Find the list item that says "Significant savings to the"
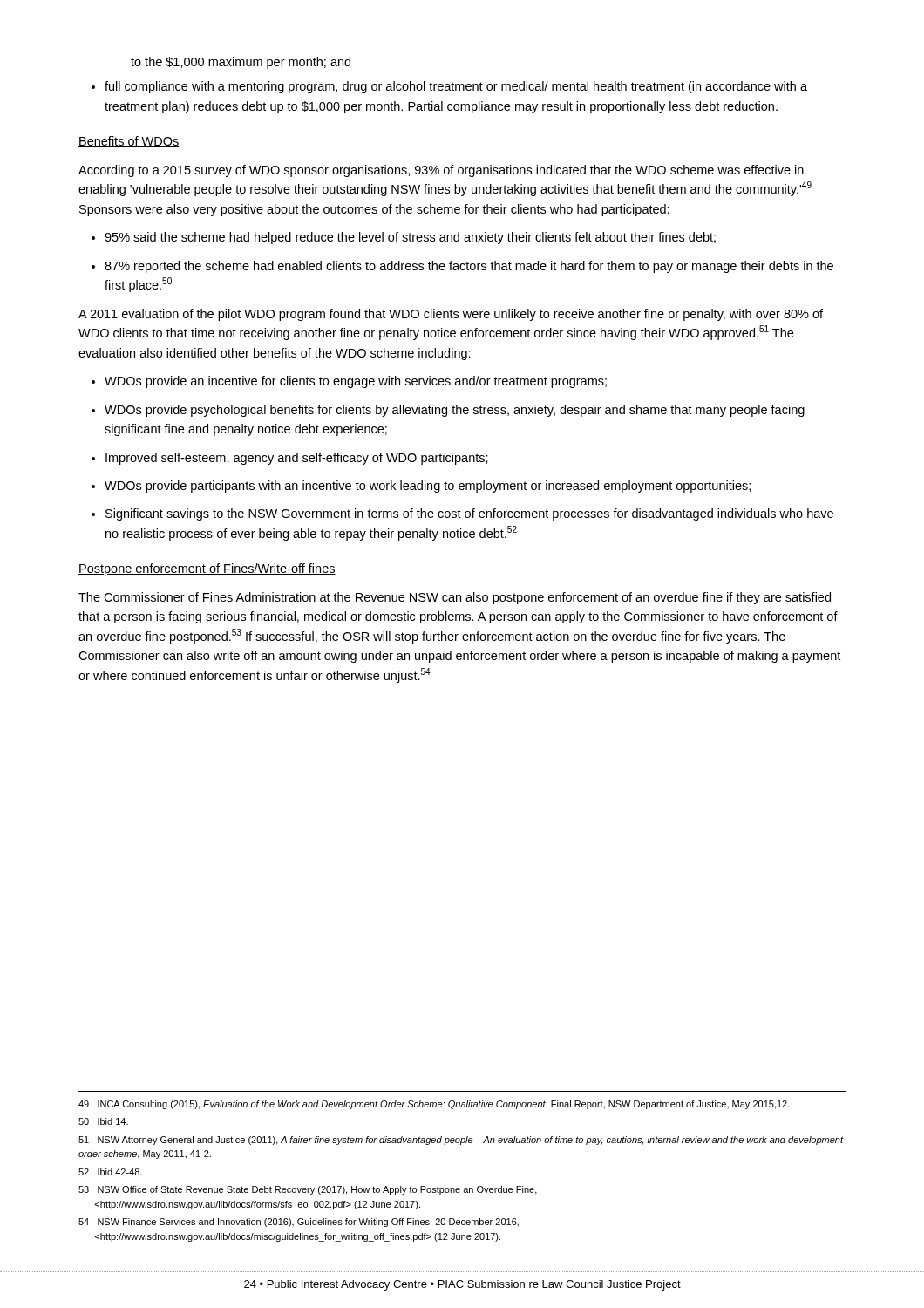This screenshot has height=1308, width=924. (x=462, y=524)
